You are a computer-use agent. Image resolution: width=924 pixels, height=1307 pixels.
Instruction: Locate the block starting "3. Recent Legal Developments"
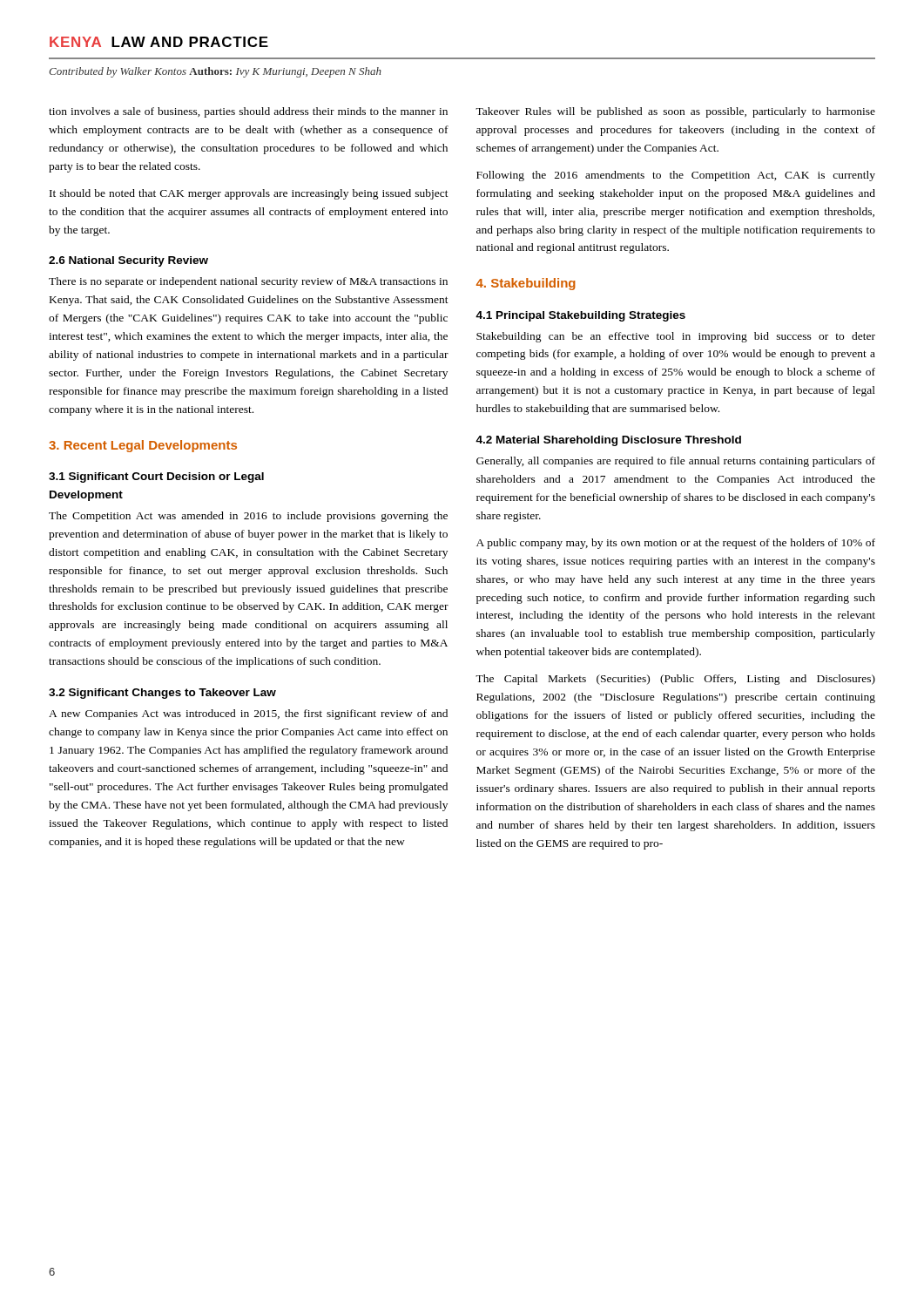[x=143, y=445]
